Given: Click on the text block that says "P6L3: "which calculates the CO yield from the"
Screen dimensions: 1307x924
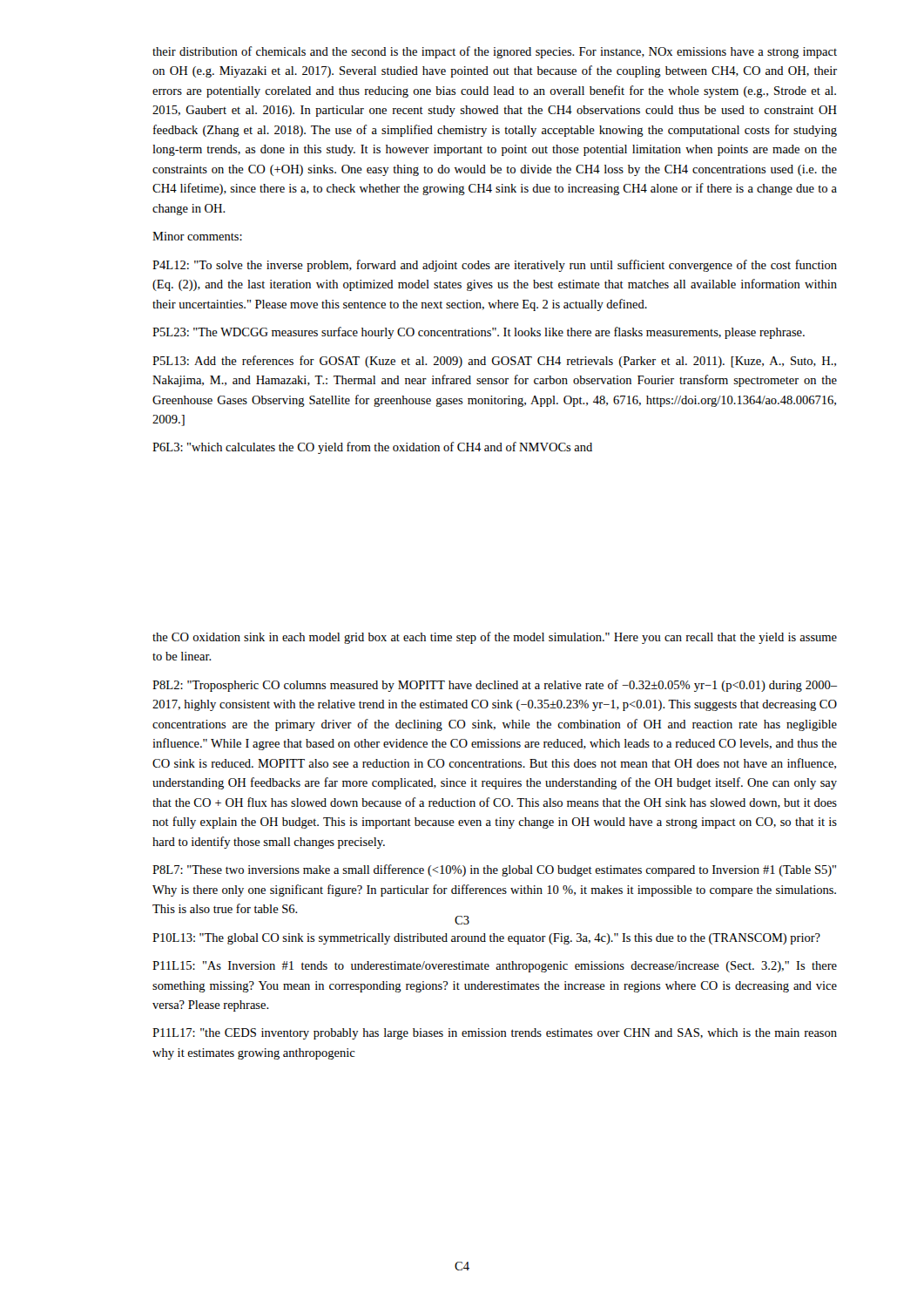Looking at the screenshot, I should pos(372,447).
